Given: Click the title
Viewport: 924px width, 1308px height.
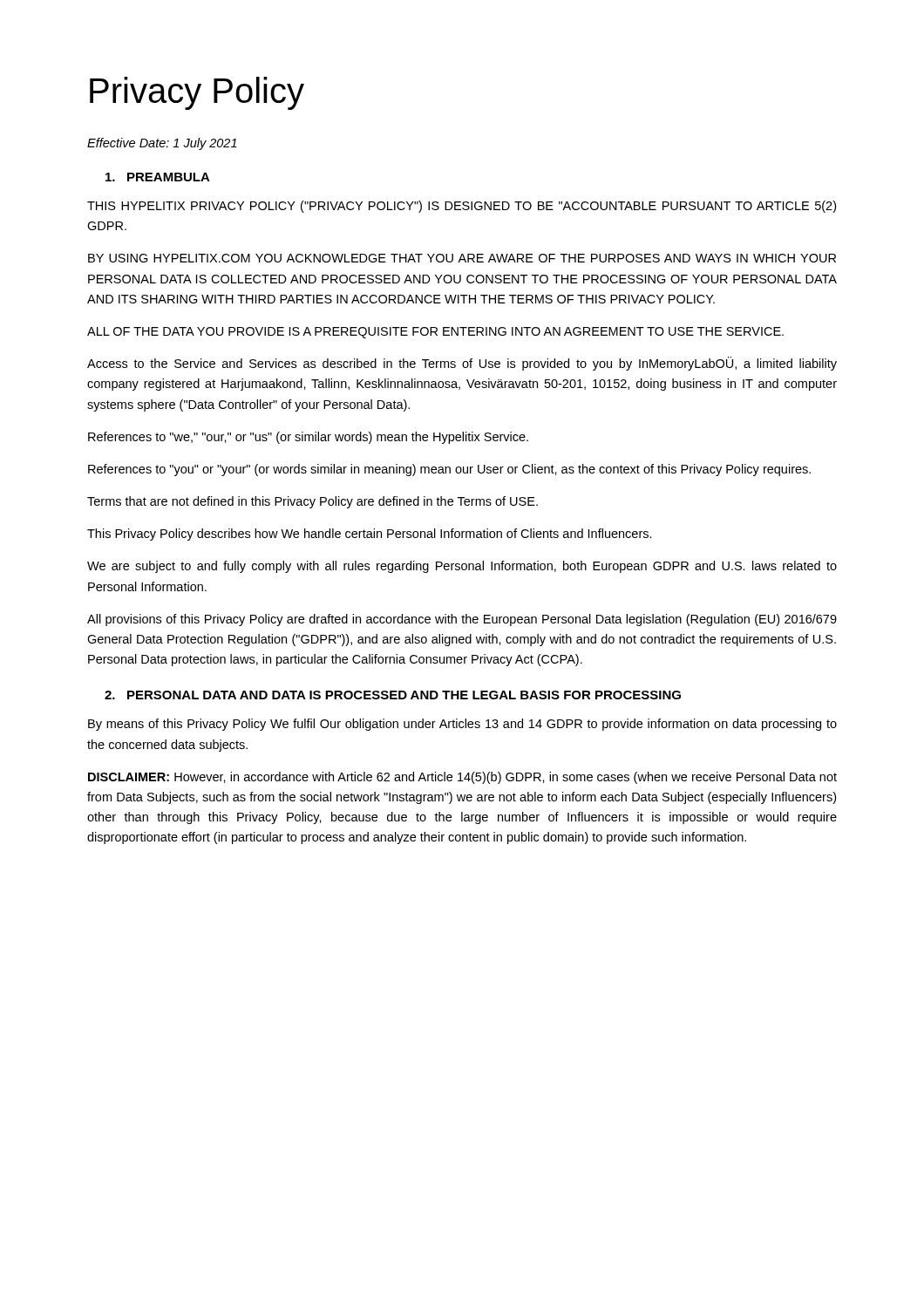Looking at the screenshot, I should (x=462, y=91).
